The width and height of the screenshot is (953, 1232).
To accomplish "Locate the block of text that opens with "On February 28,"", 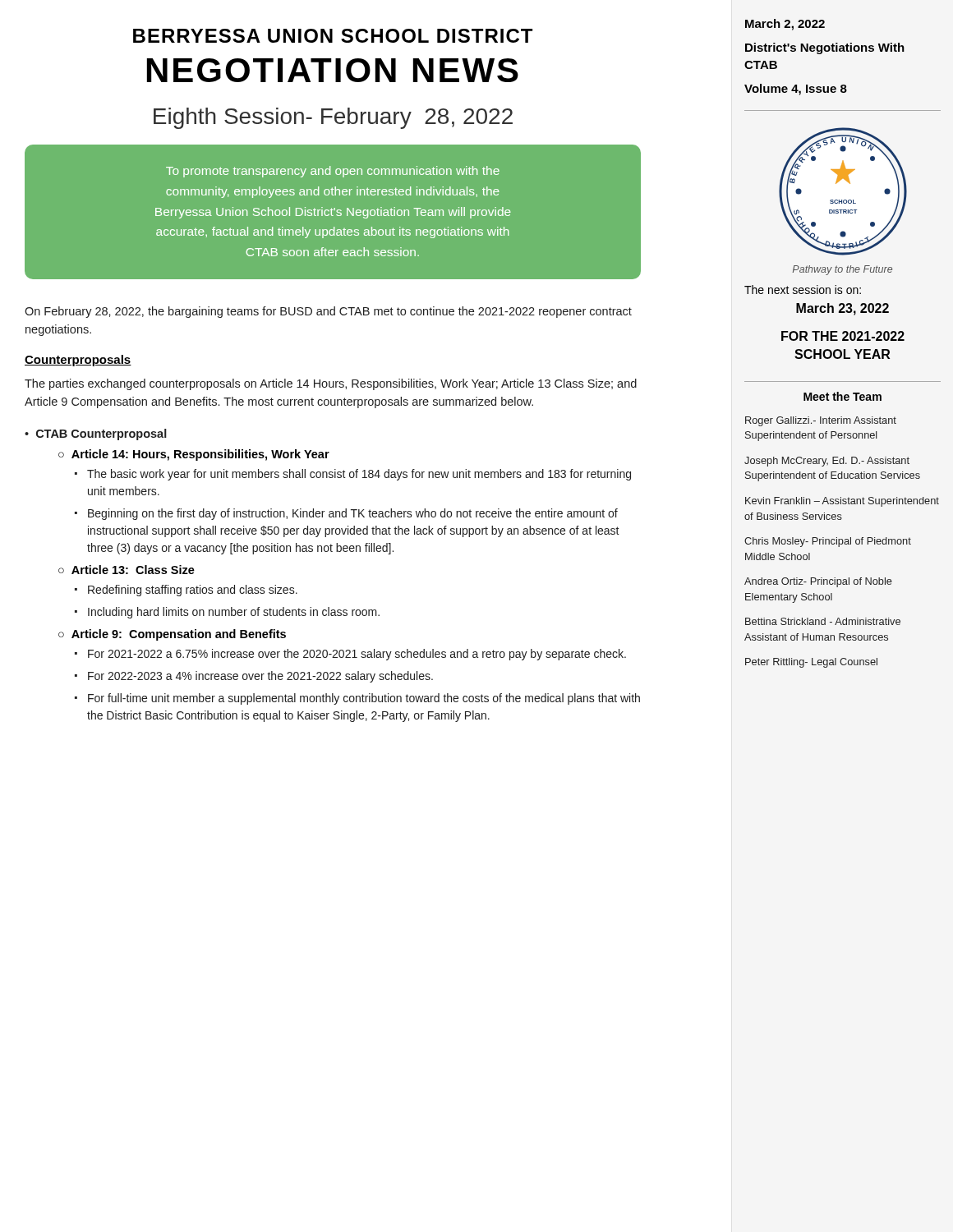I will coord(328,321).
